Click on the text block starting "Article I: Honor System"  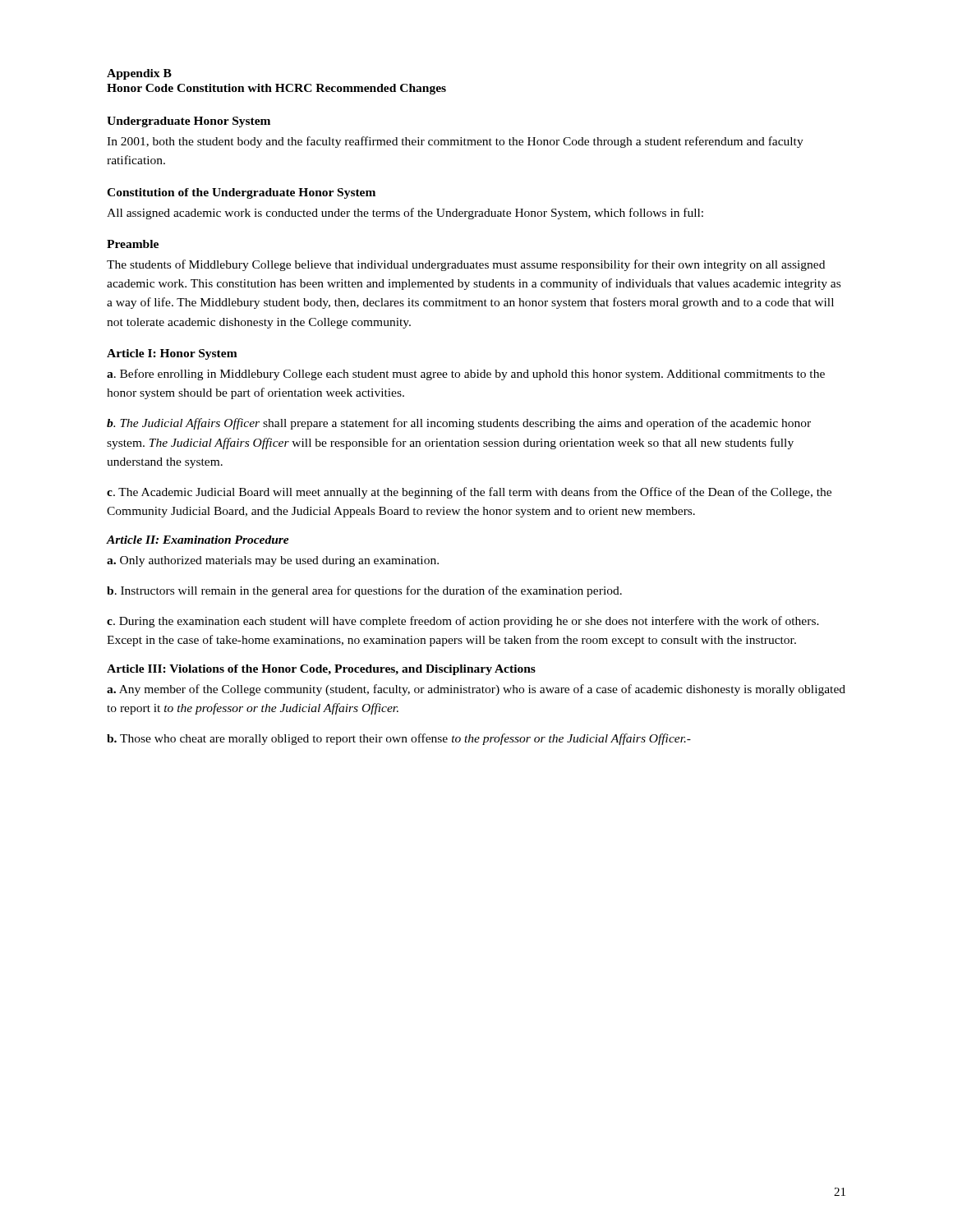(172, 353)
